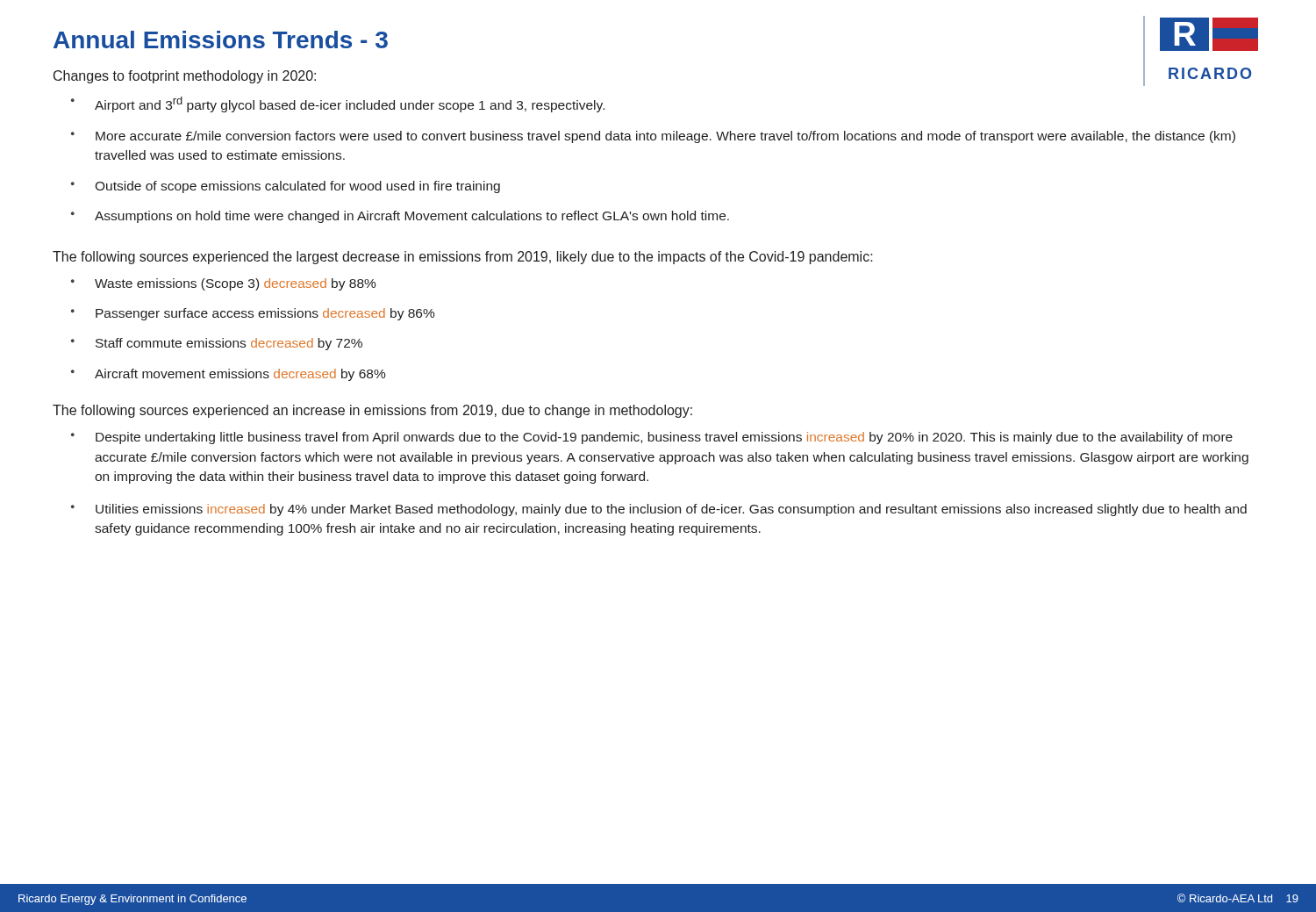Find the region starting "Aircraft movement emissions decreased by"
The width and height of the screenshot is (1316, 912).
click(x=240, y=373)
